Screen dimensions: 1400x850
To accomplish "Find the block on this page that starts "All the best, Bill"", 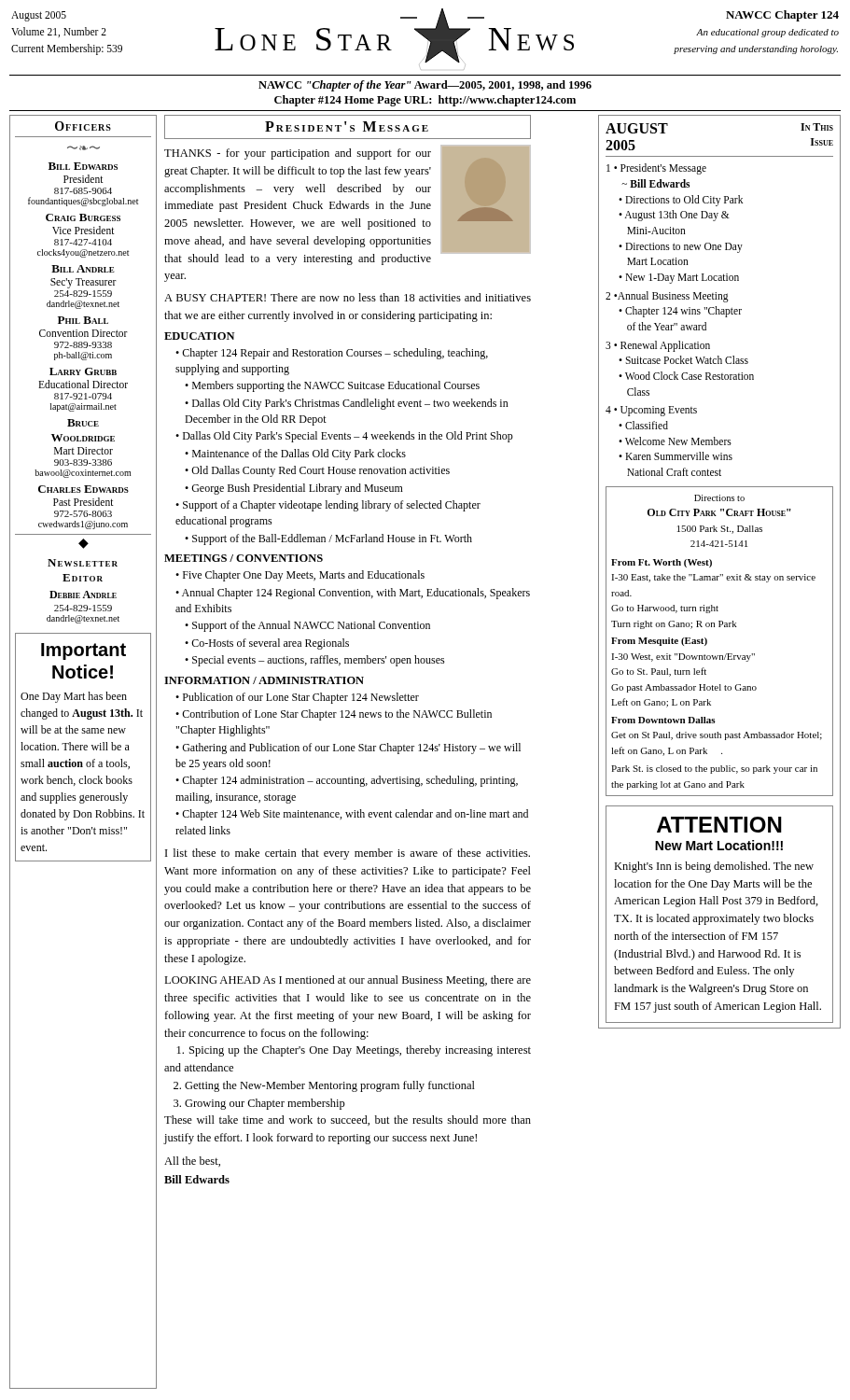I will coord(197,1170).
